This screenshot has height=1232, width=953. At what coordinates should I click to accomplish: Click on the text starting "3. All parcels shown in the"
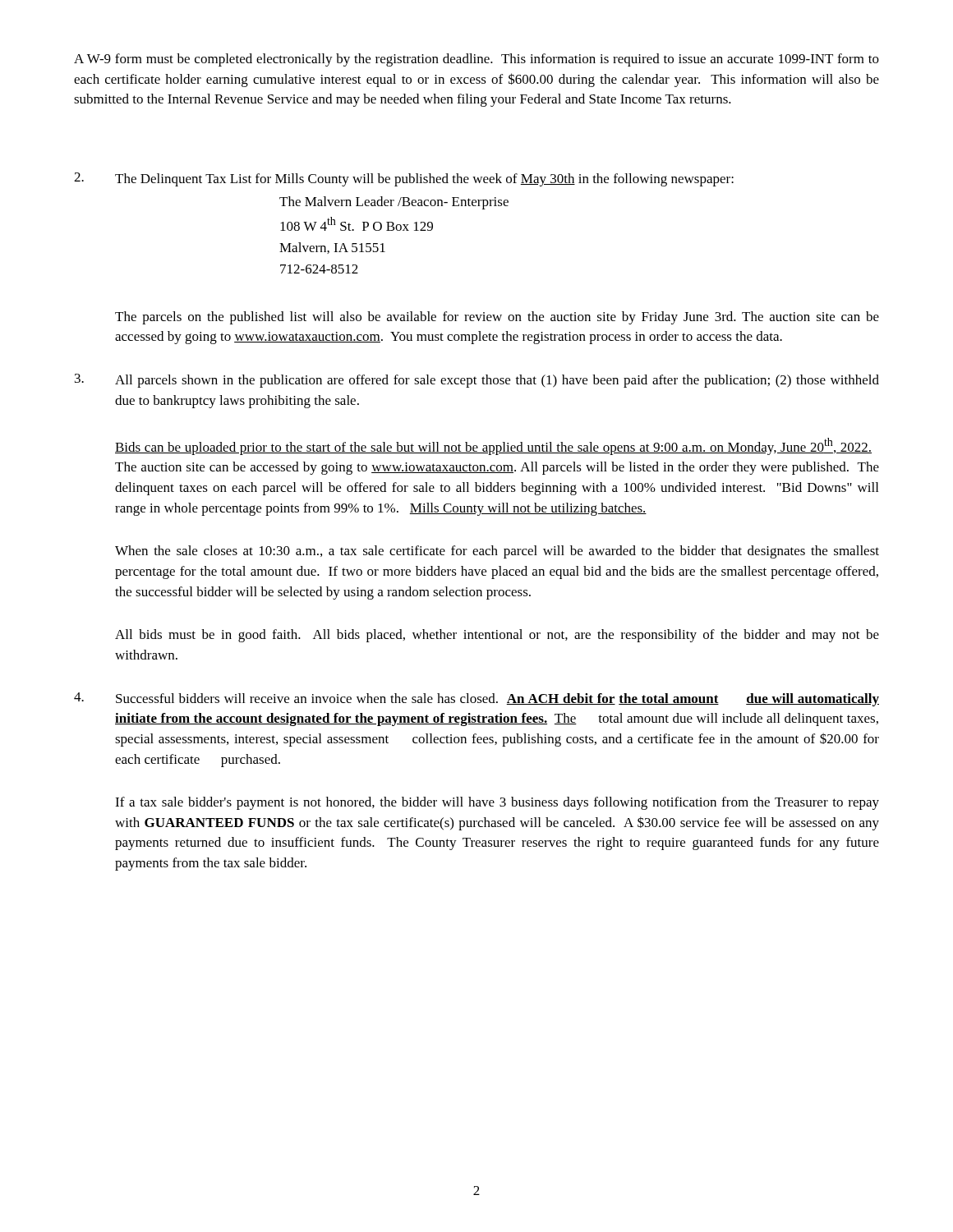(476, 391)
